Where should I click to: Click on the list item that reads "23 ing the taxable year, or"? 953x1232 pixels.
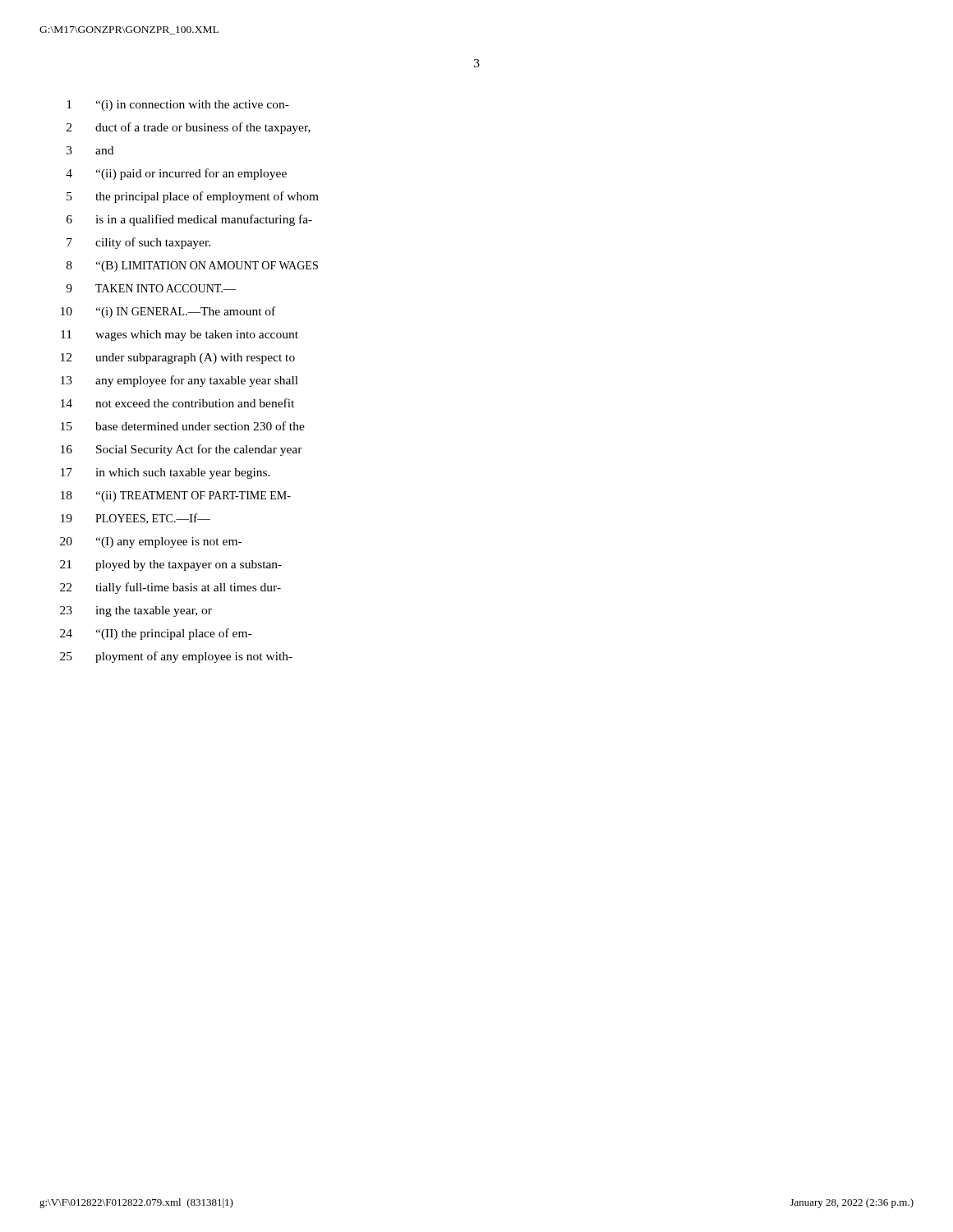[136, 611]
